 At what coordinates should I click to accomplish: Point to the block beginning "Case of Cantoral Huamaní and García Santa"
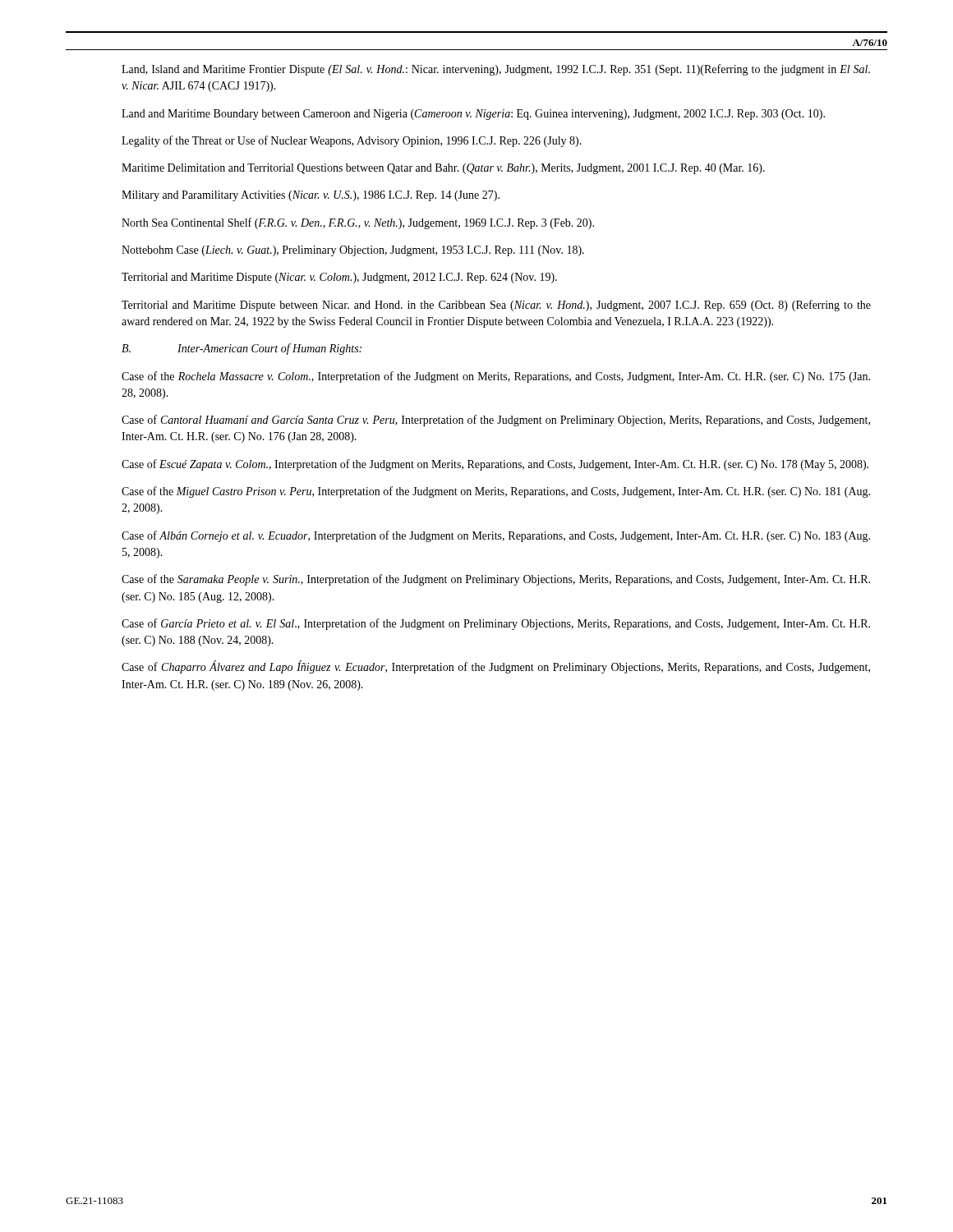point(496,429)
